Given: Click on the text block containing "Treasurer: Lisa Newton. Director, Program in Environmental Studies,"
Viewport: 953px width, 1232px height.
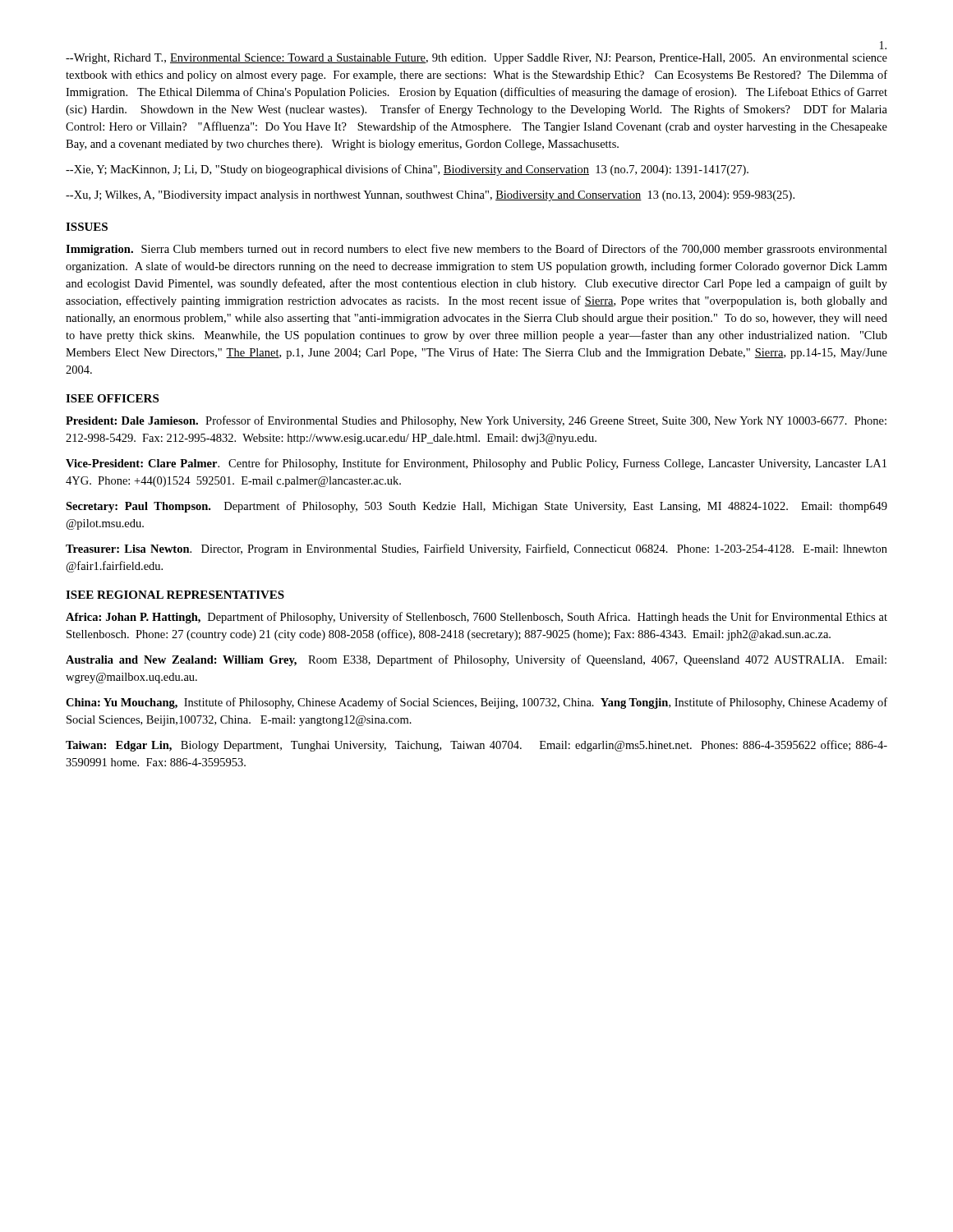Looking at the screenshot, I should click(x=476, y=558).
